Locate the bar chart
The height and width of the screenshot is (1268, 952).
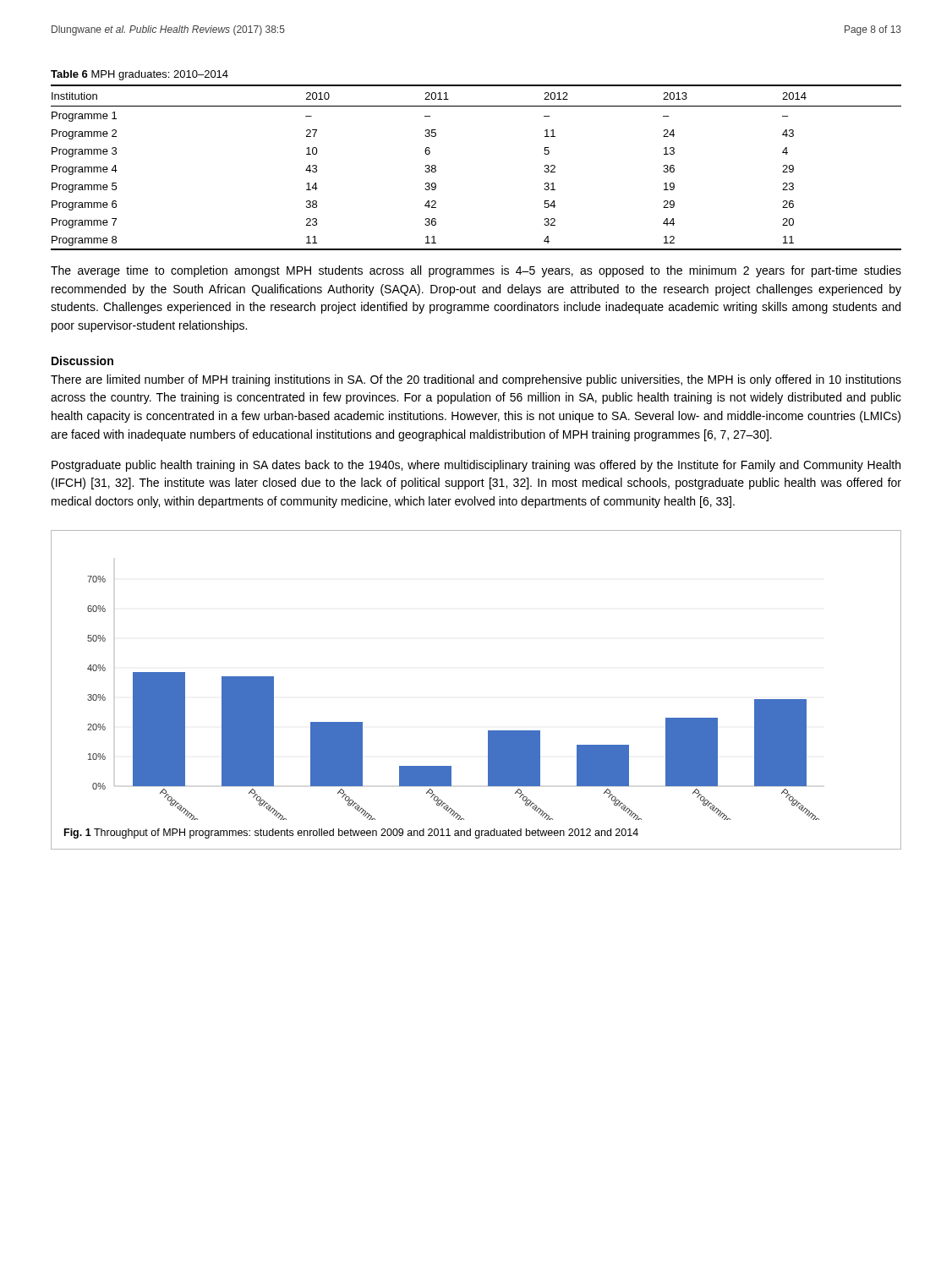[x=476, y=690]
